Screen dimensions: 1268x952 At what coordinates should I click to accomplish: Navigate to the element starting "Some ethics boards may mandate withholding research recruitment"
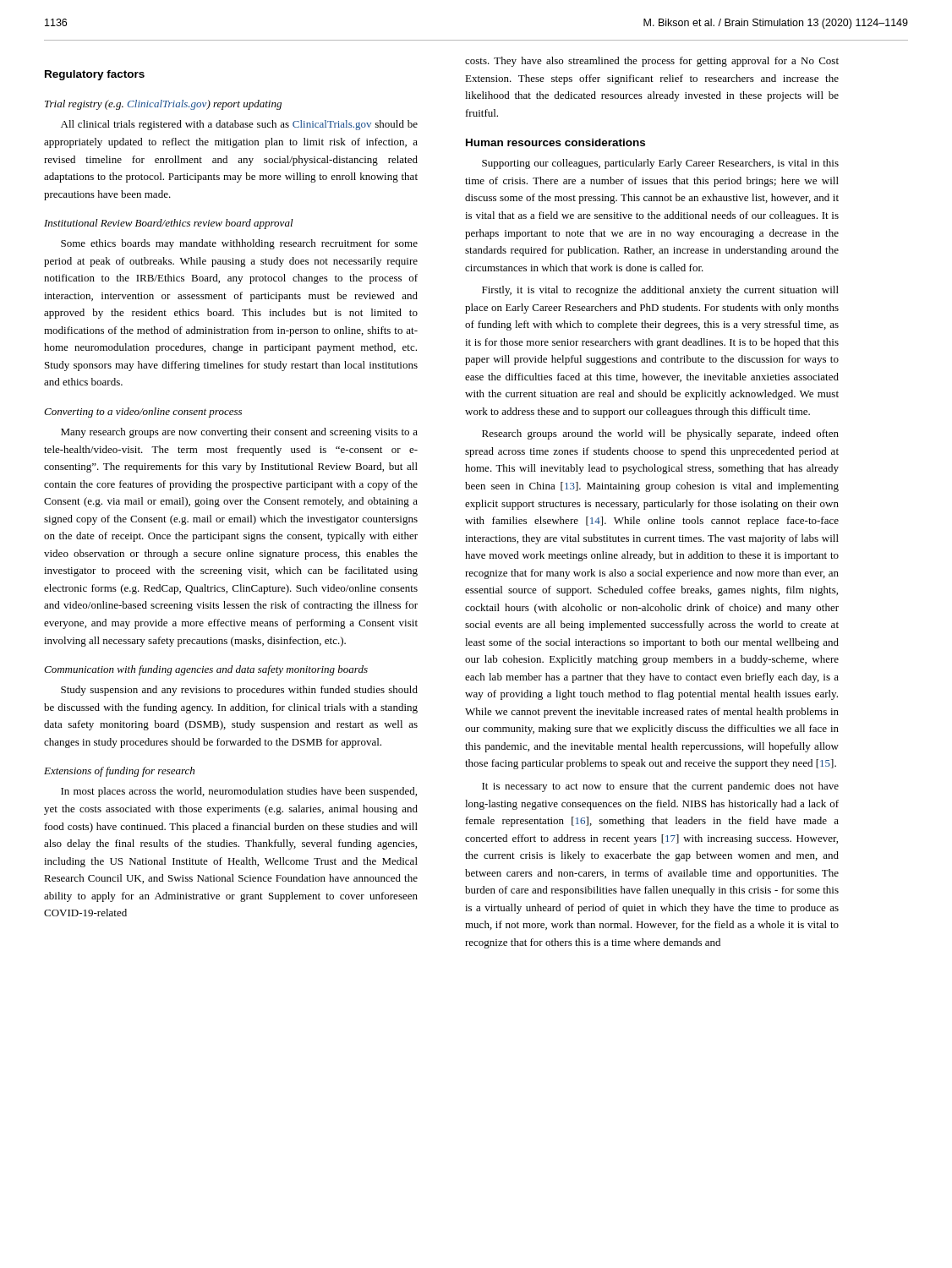[231, 313]
